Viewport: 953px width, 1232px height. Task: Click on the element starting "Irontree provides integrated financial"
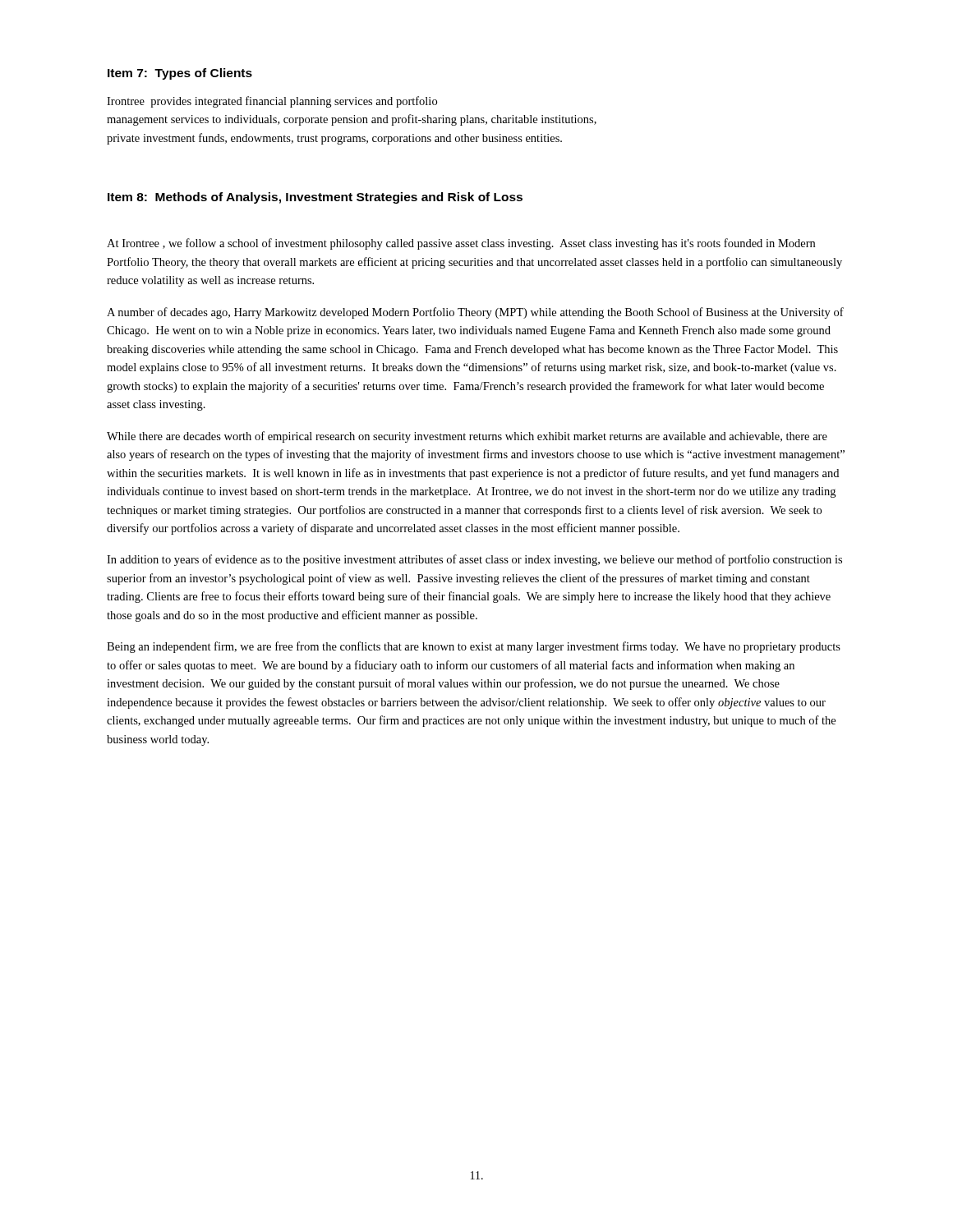point(352,120)
